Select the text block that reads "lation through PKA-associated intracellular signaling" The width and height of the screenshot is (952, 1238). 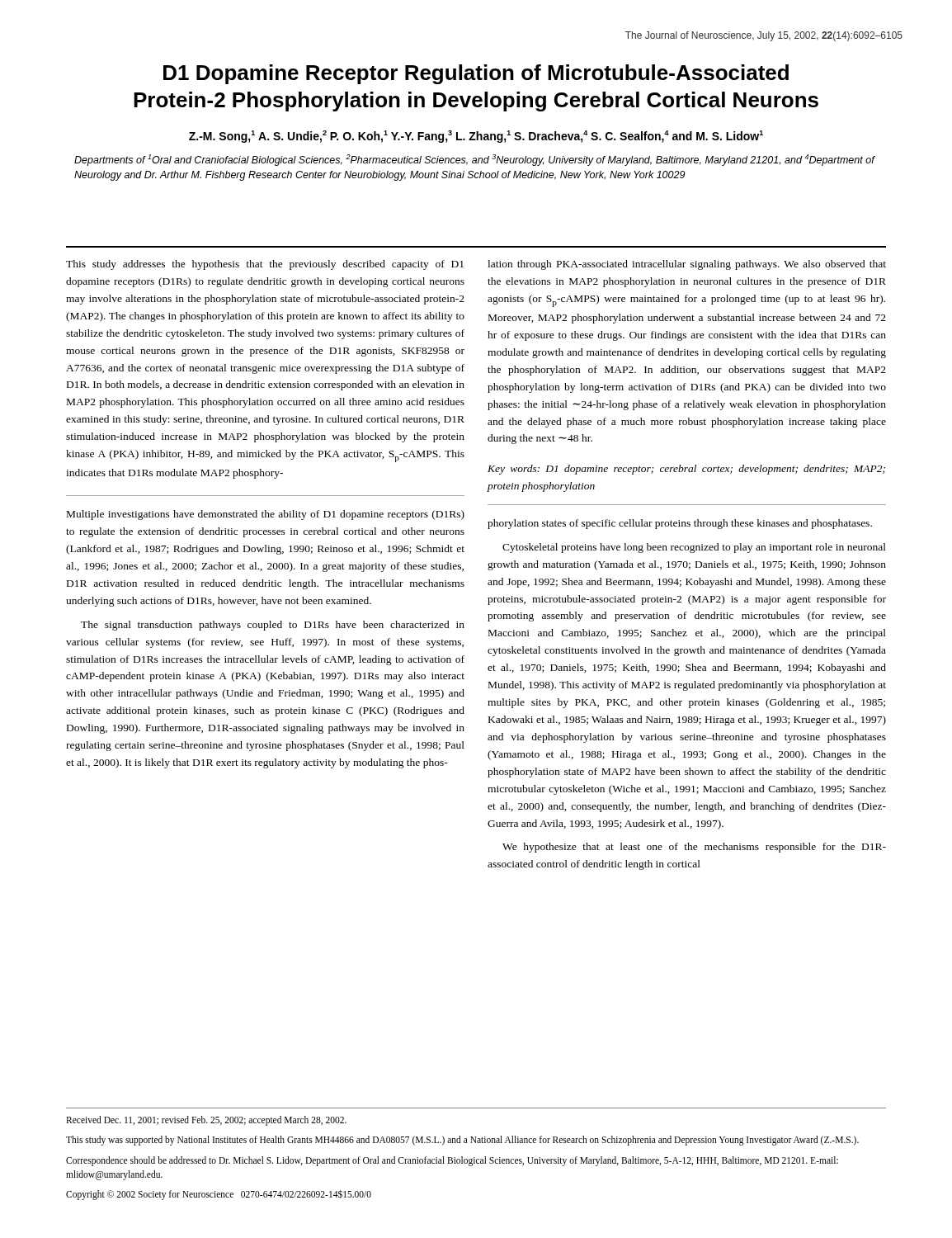687,352
